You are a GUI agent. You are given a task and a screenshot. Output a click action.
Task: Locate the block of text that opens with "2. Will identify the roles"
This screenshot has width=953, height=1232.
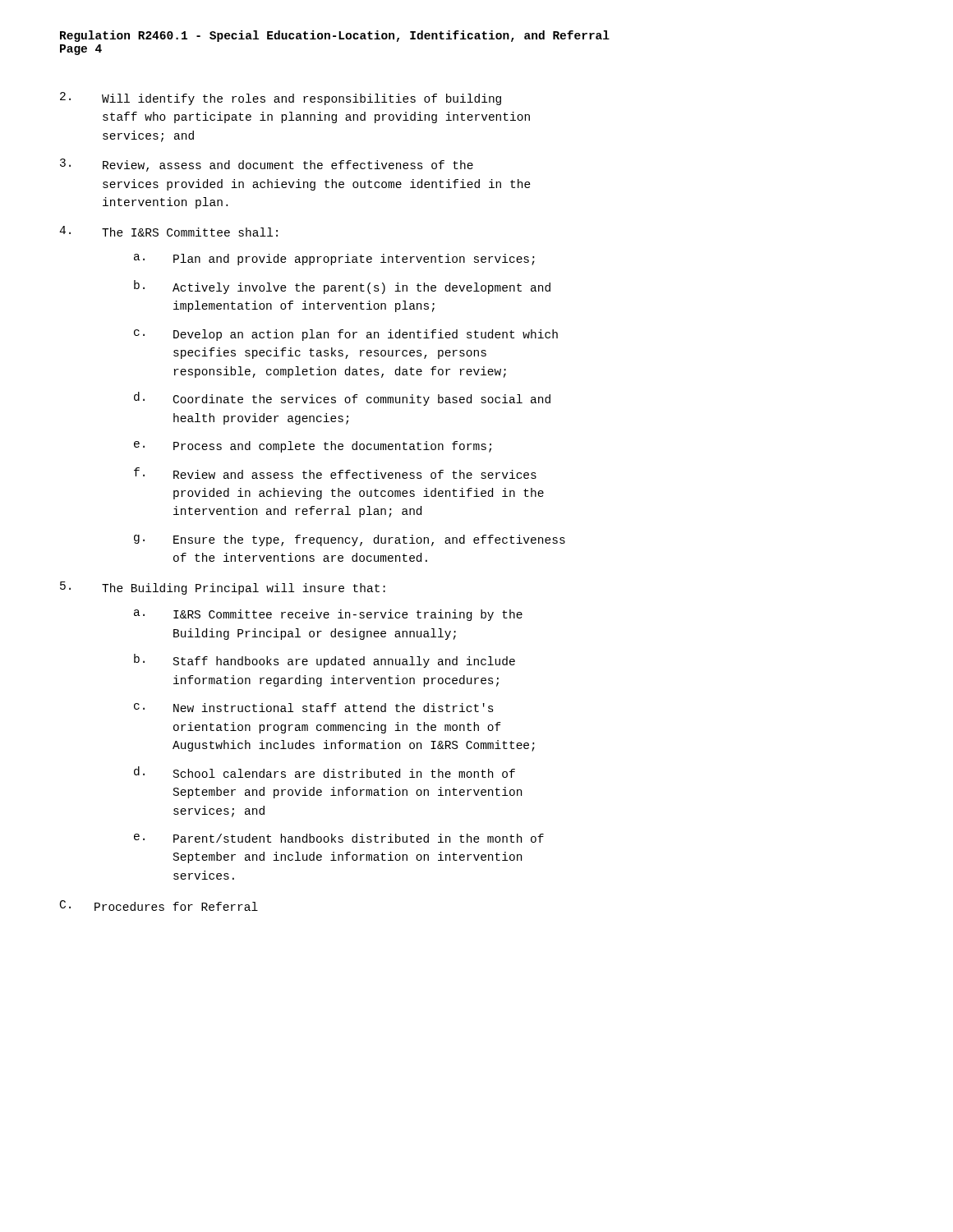[476, 118]
